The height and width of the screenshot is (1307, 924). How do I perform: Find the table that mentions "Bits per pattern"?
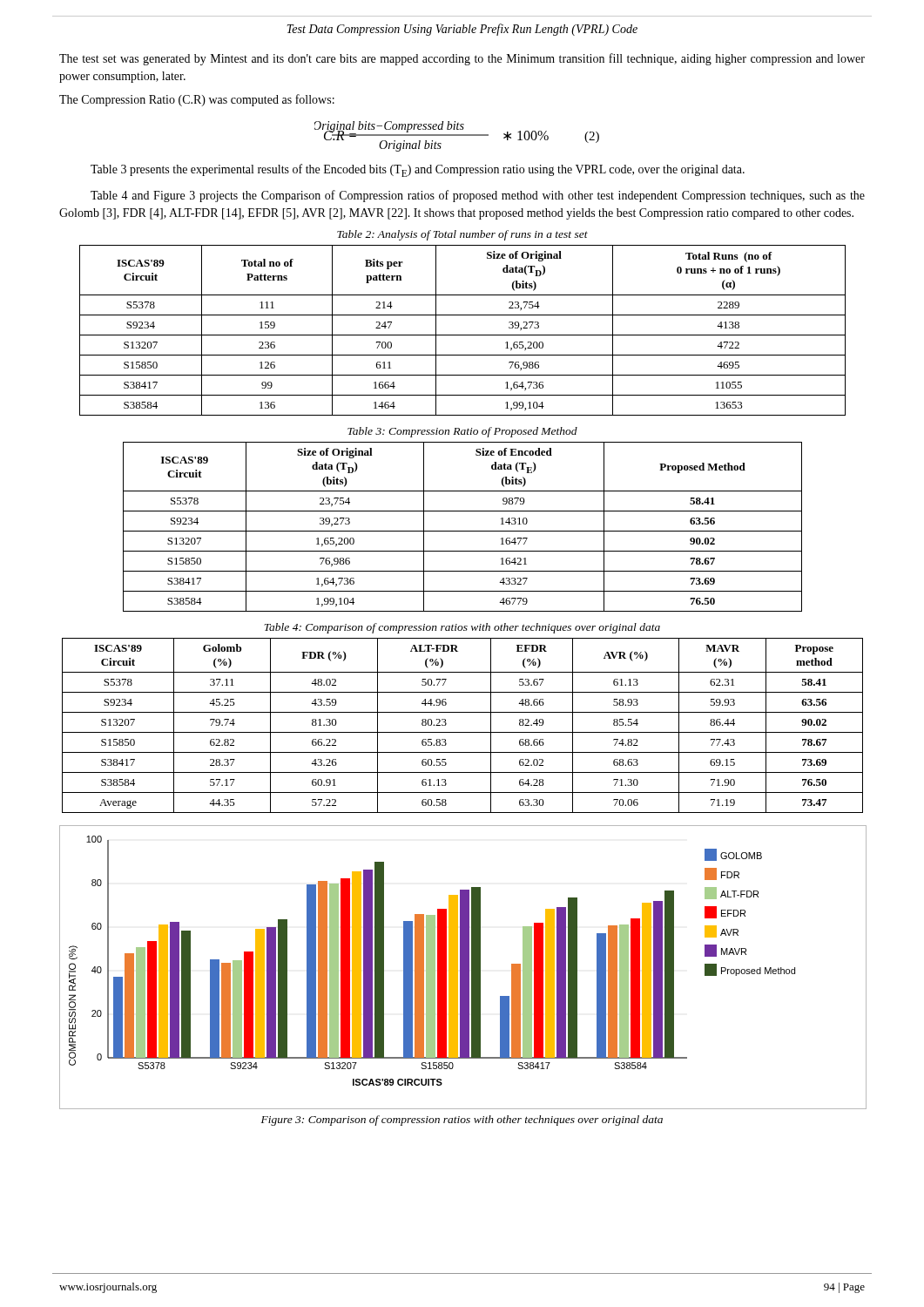coord(462,330)
